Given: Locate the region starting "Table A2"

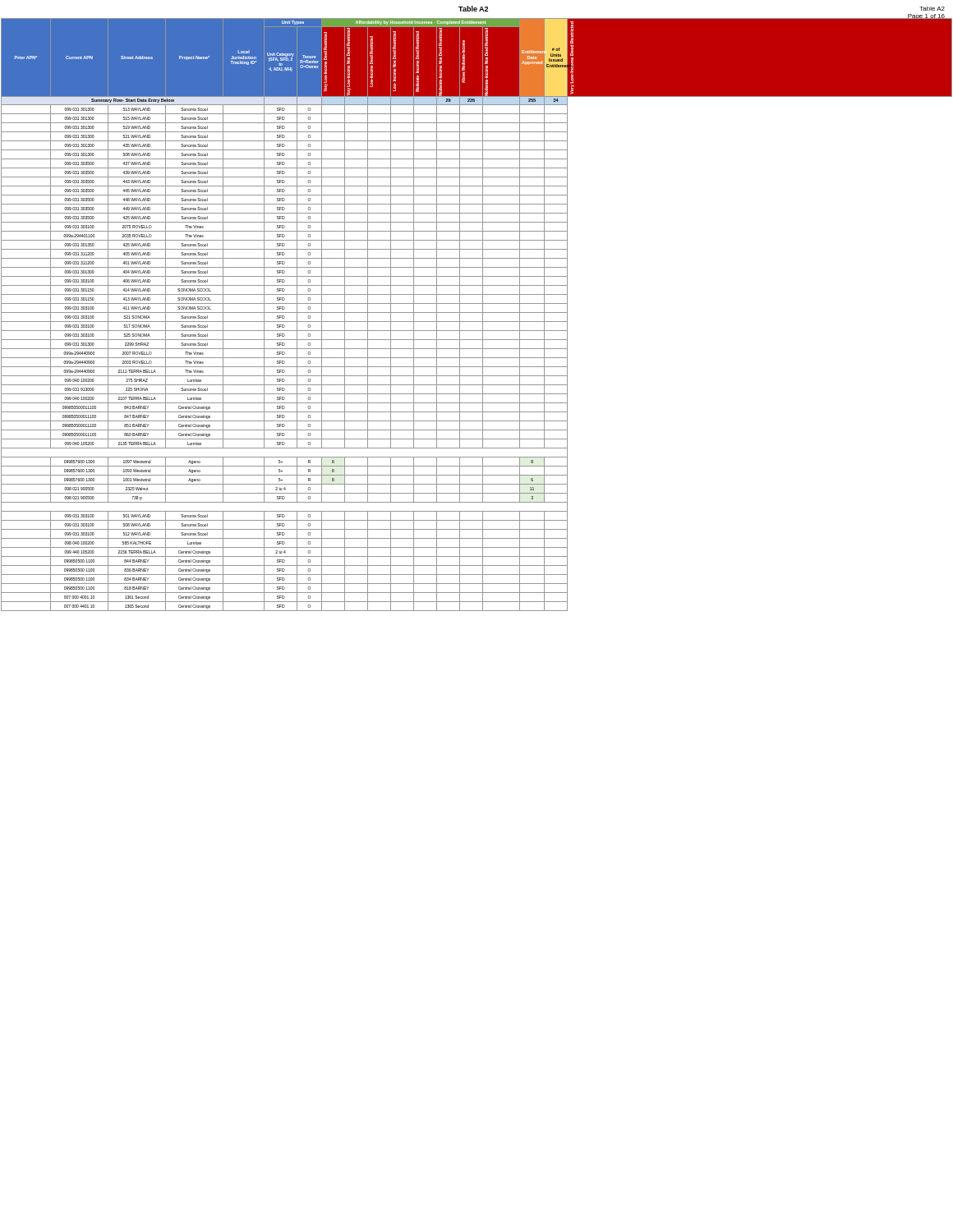Looking at the screenshot, I should coord(473,9).
